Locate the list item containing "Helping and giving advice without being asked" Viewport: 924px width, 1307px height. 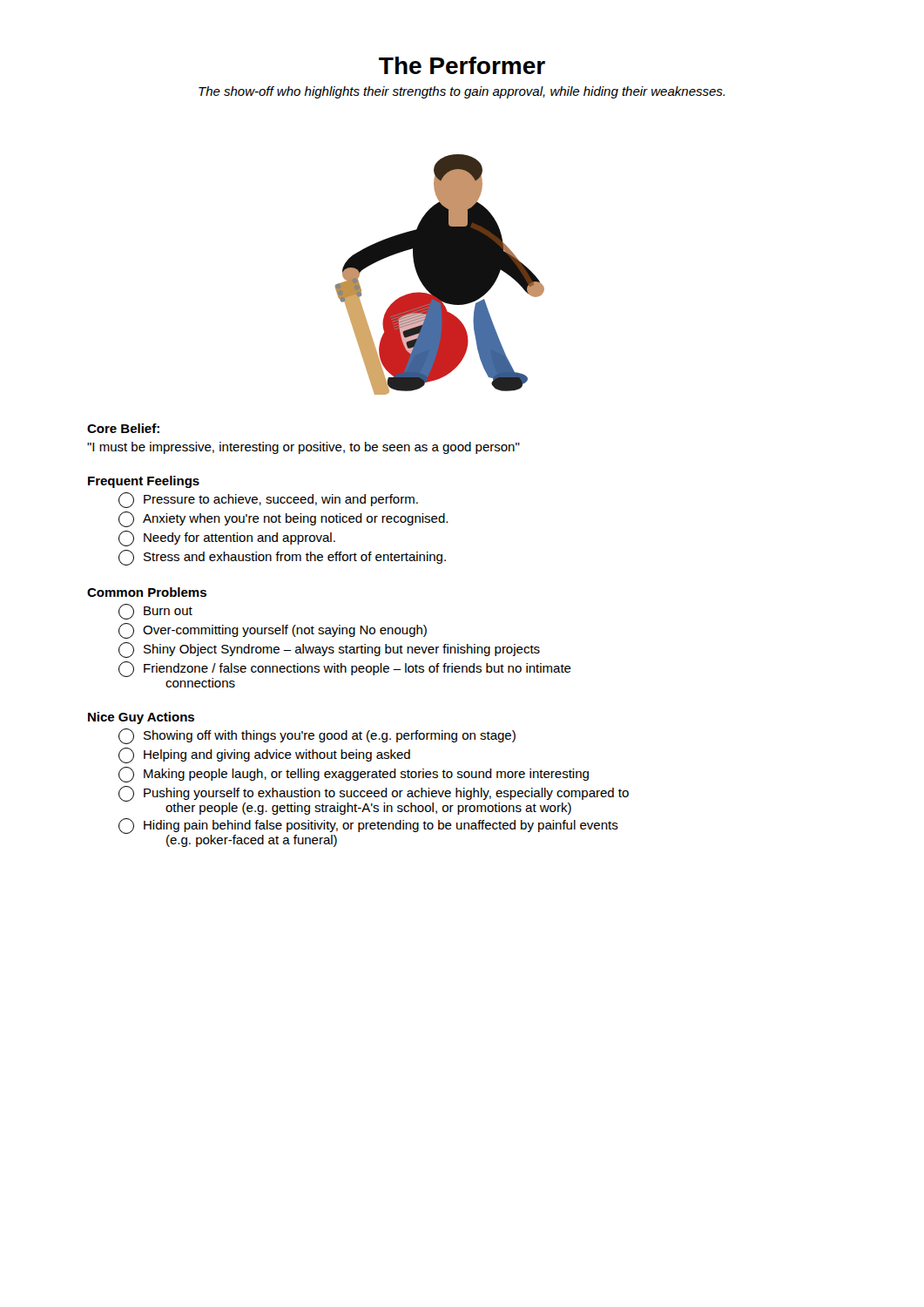pyautogui.click(x=264, y=755)
